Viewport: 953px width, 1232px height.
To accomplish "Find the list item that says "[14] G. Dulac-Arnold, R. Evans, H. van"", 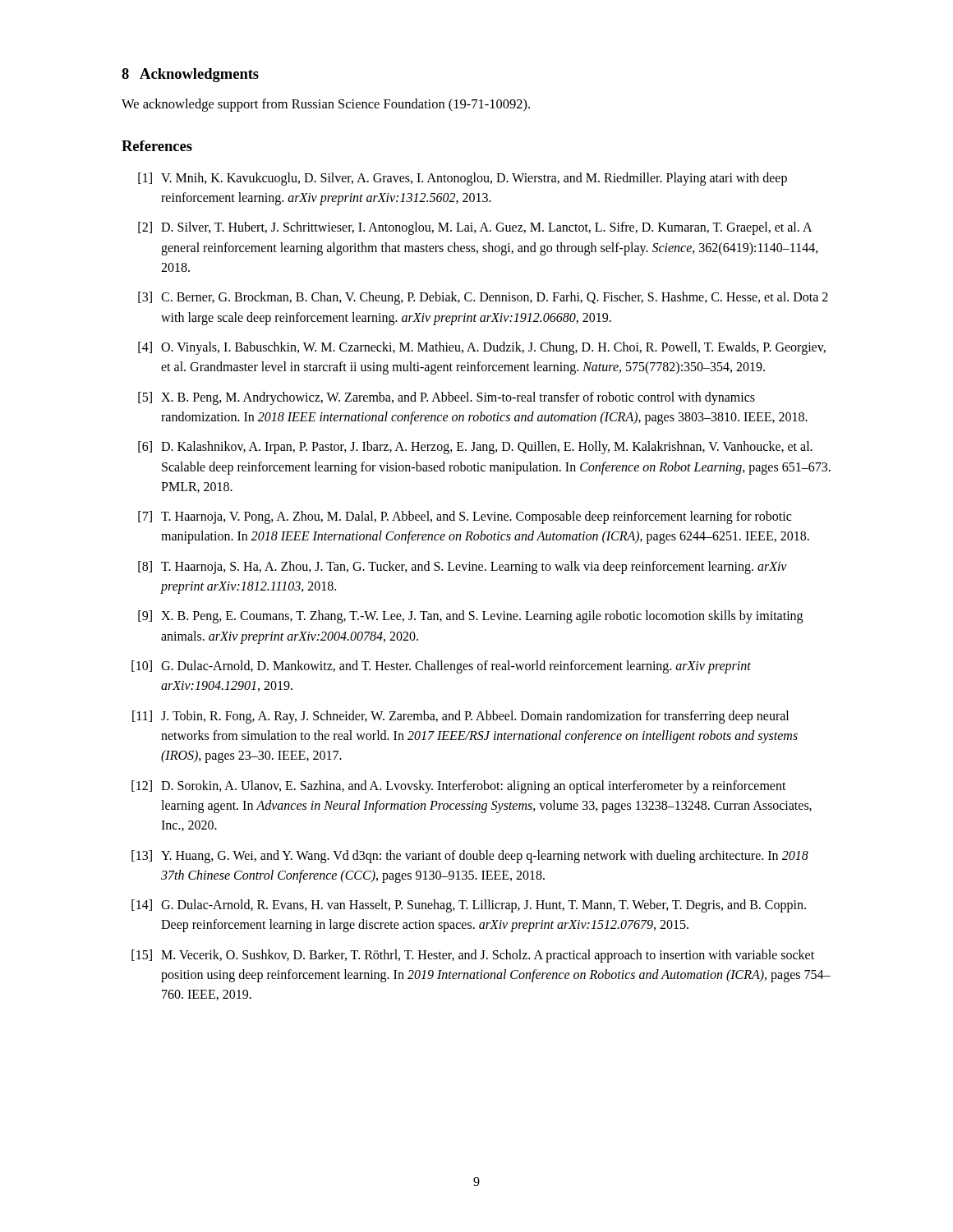I will [x=476, y=915].
